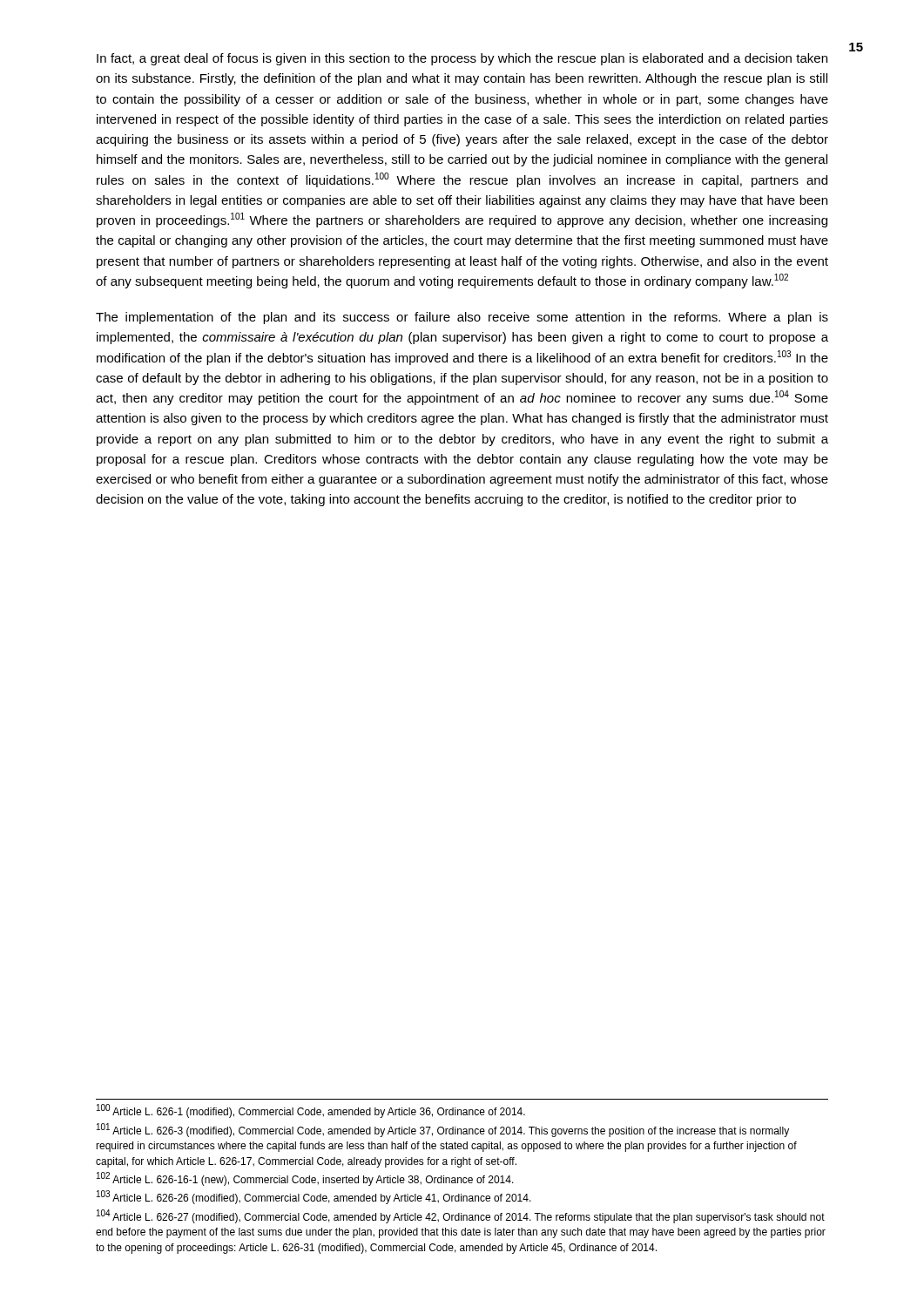Click on the footnote with the text "103 Article L. 626-26 (modified), Commercial Code, amended"
The image size is (924, 1307).
coord(314,1198)
